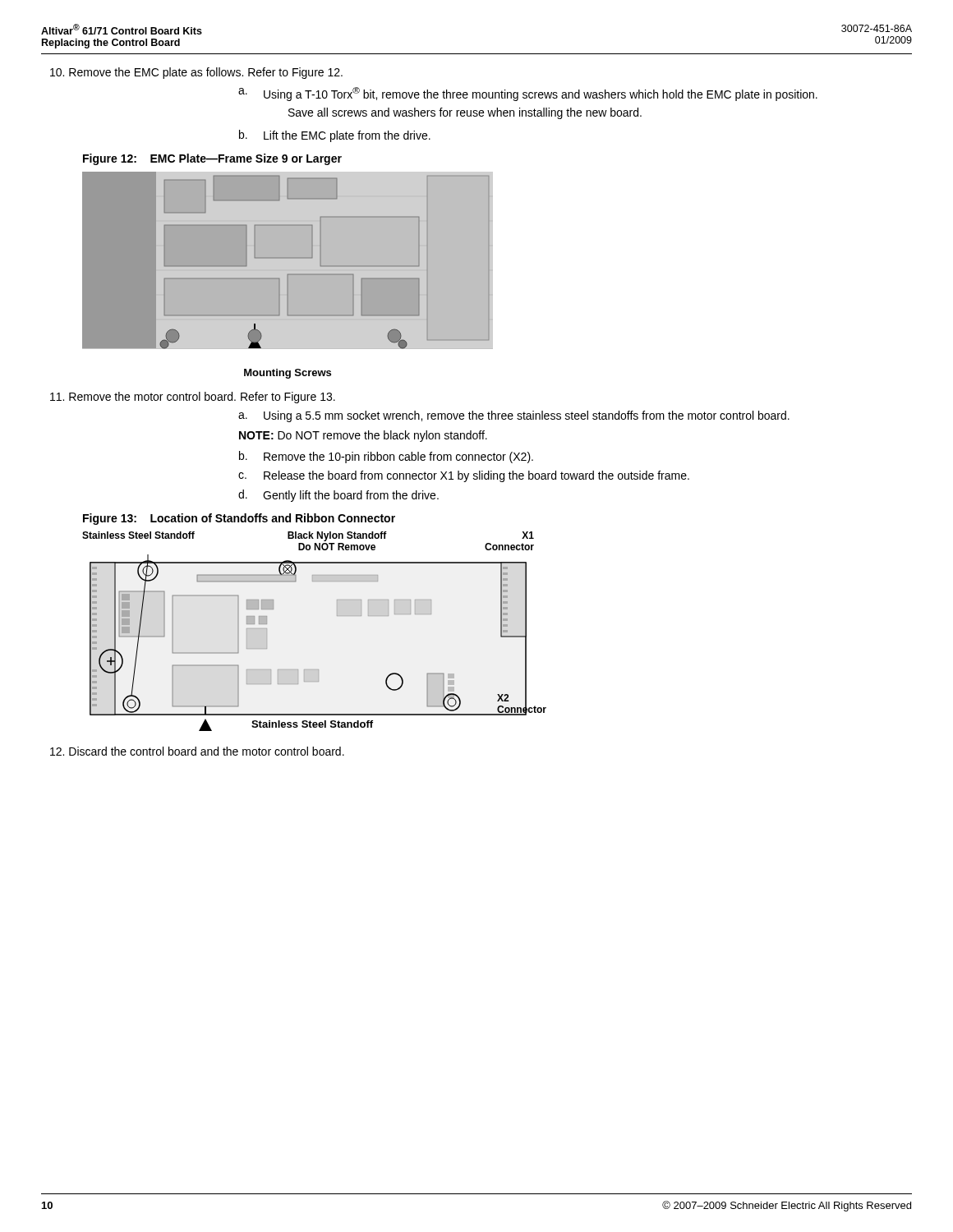The height and width of the screenshot is (1232, 953).
Task: Select the text starting "11. Remove the motor control"
Action: tap(193, 397)
